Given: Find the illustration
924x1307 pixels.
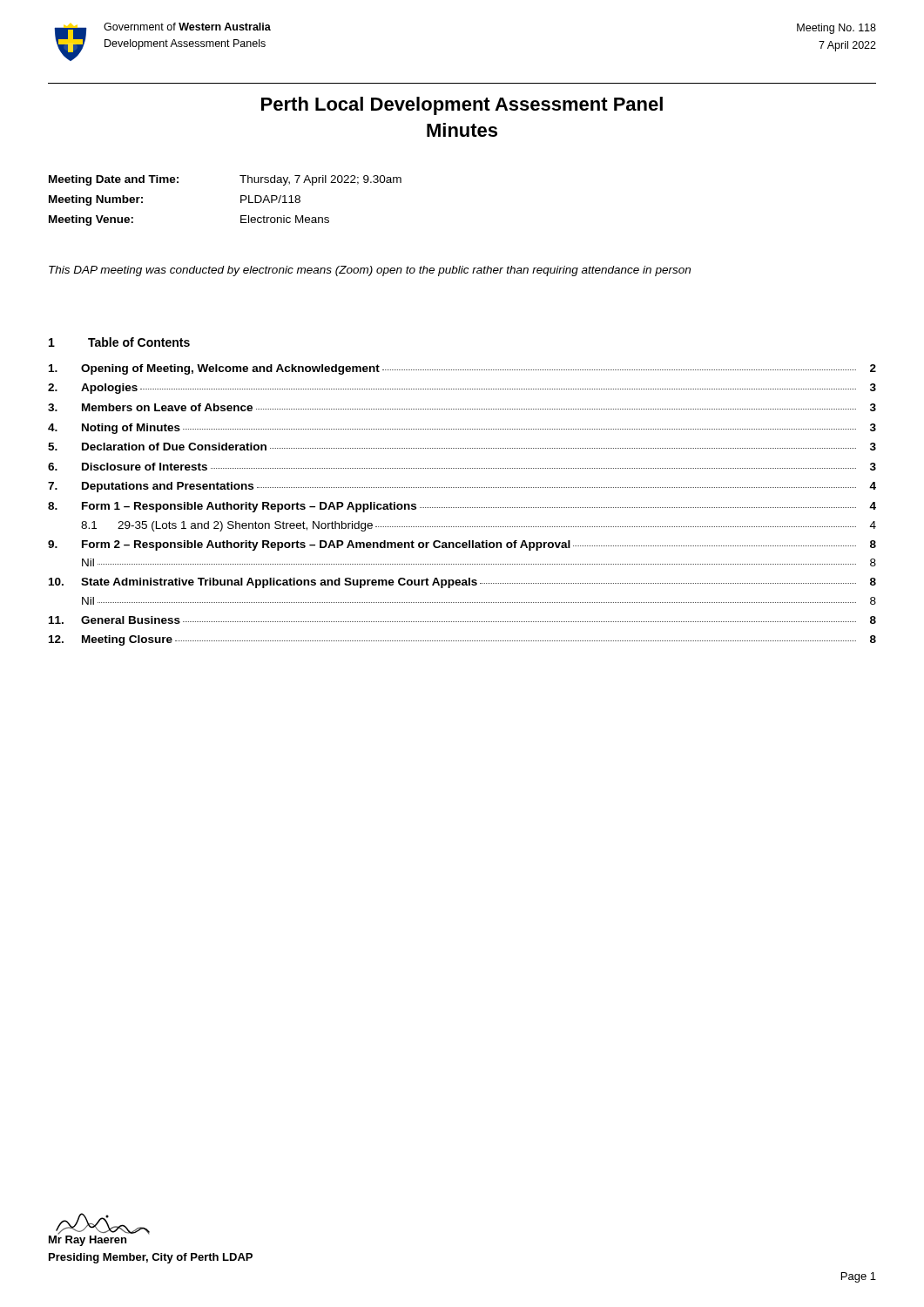Looking at the screenshot, I should [105, 1223].
